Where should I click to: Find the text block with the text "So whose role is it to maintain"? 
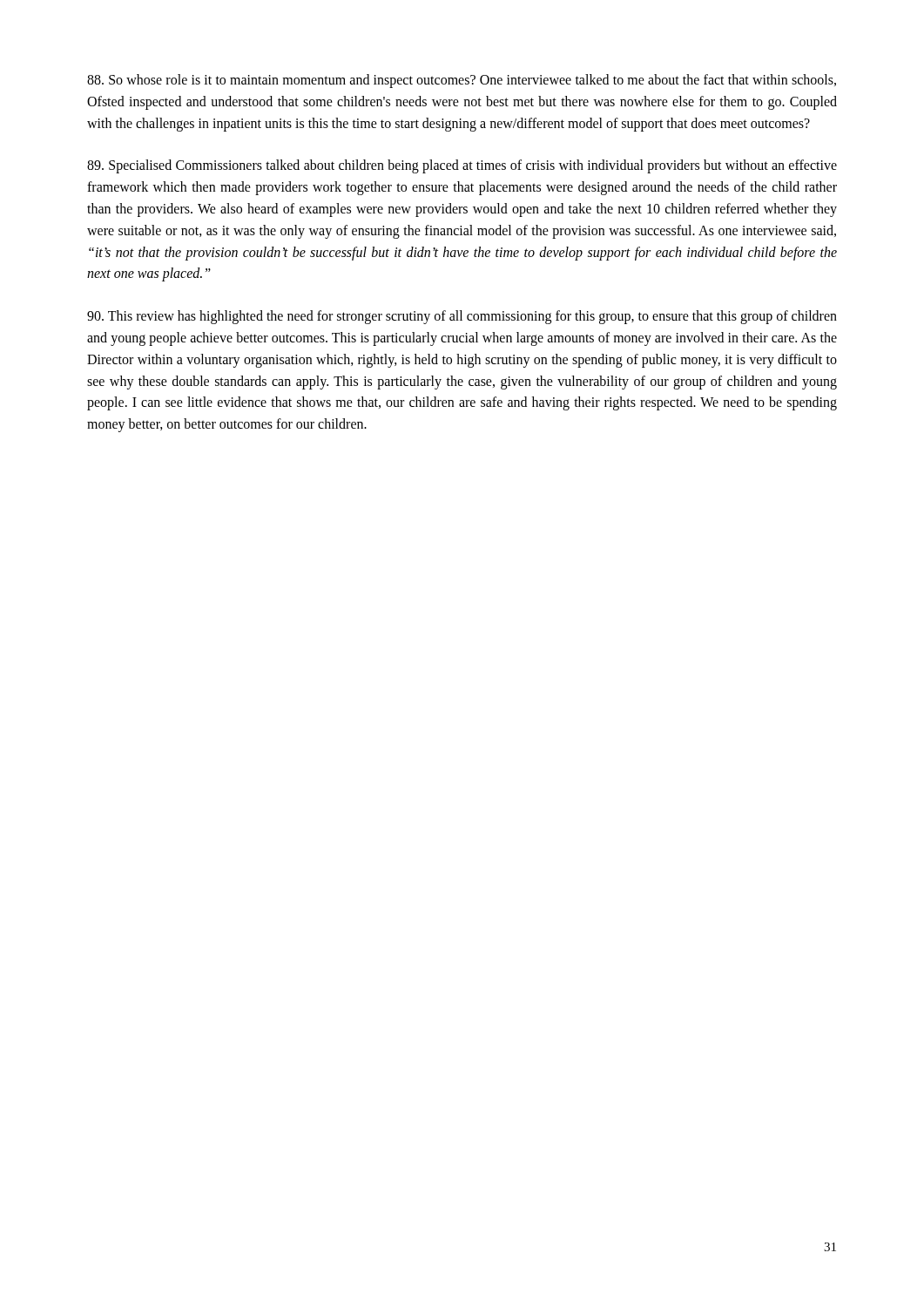(x=462, y=101)
